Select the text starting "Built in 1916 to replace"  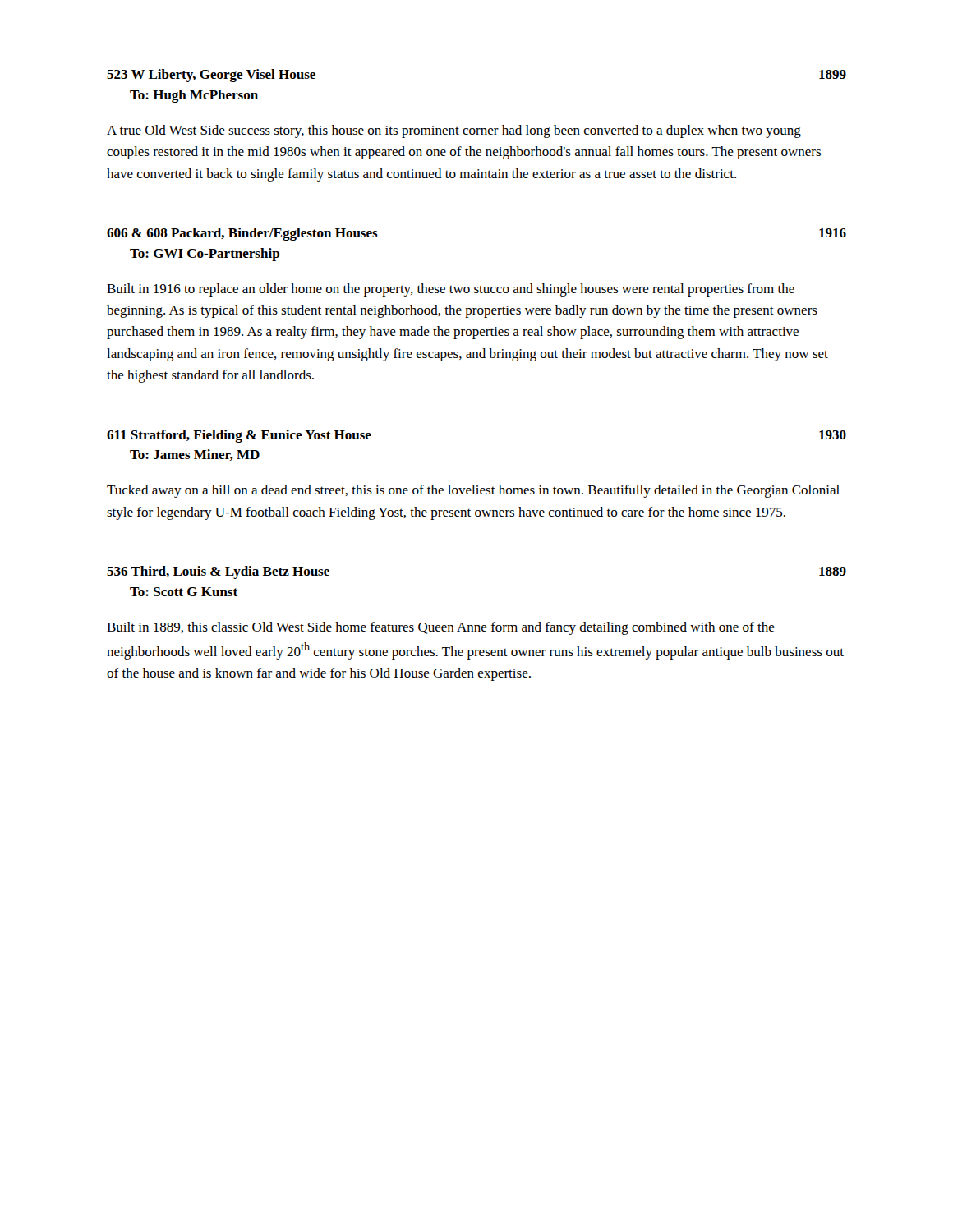pyautogui.click(x=467, y=332)
